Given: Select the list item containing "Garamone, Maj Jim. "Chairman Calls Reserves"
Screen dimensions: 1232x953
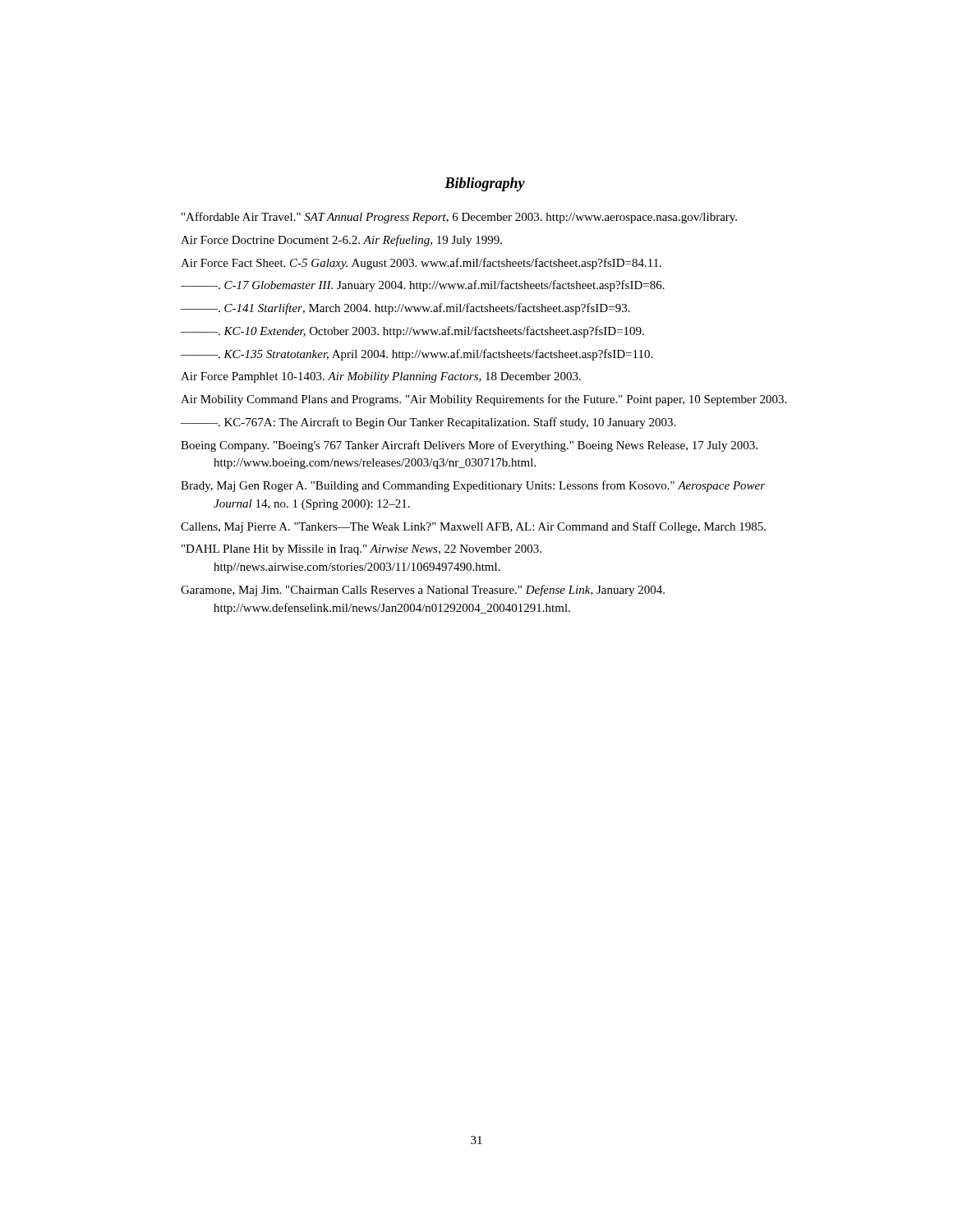Looking at the screenshot, I should (423, 599).
